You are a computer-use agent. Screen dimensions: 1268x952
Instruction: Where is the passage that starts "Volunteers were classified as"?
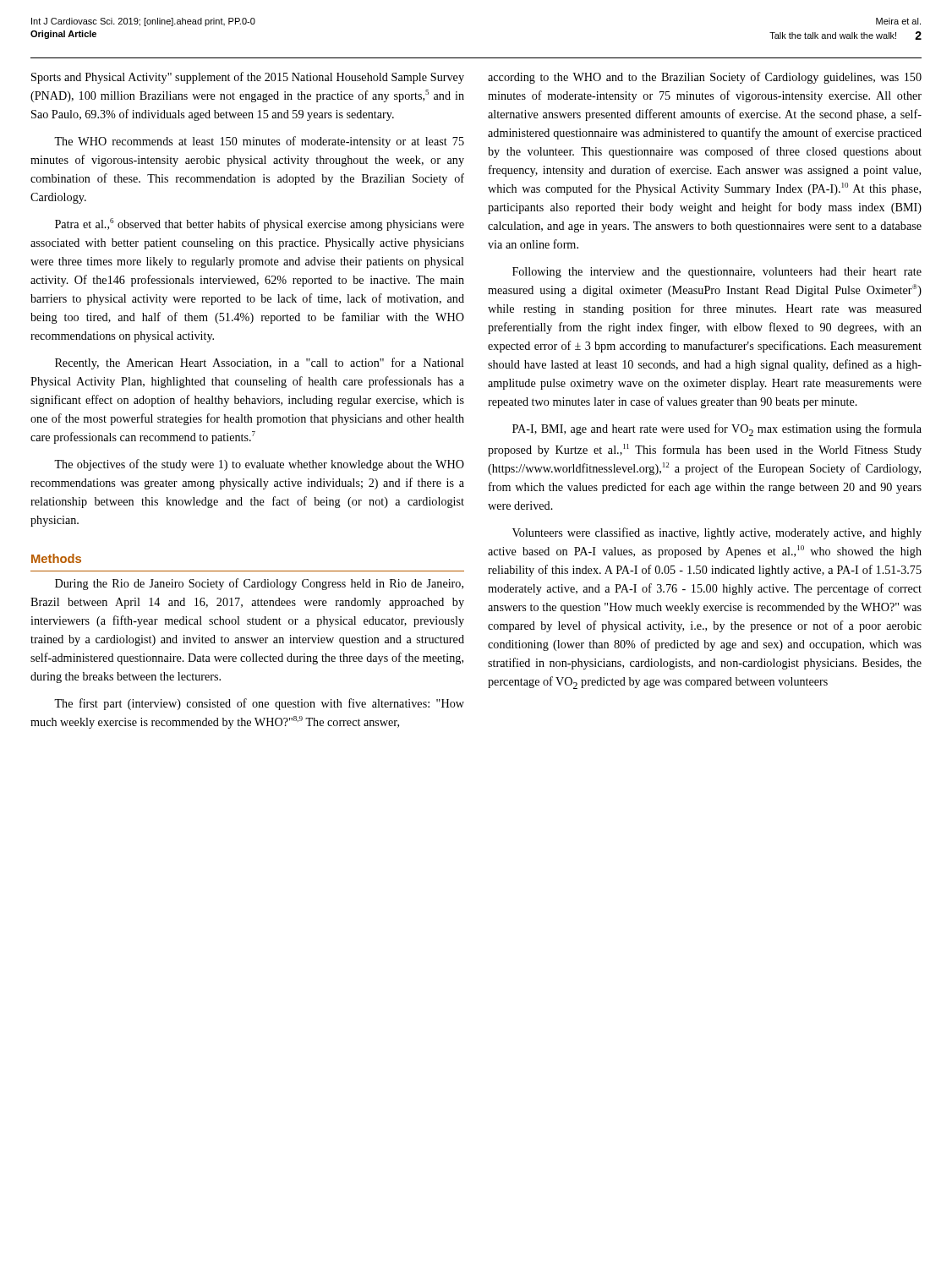tap(705, 608)
